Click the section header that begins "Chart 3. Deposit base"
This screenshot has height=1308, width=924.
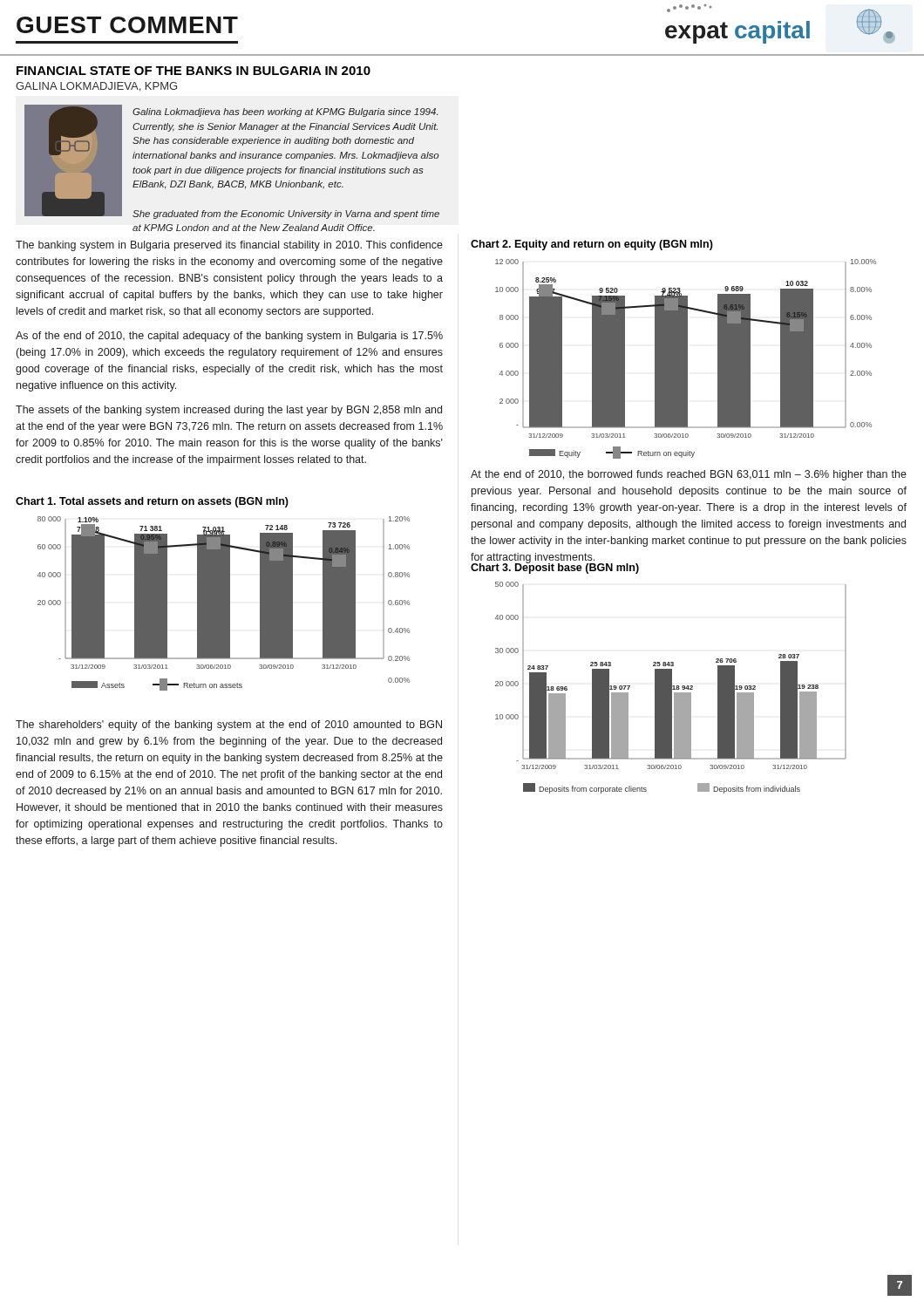pos(555,568)
